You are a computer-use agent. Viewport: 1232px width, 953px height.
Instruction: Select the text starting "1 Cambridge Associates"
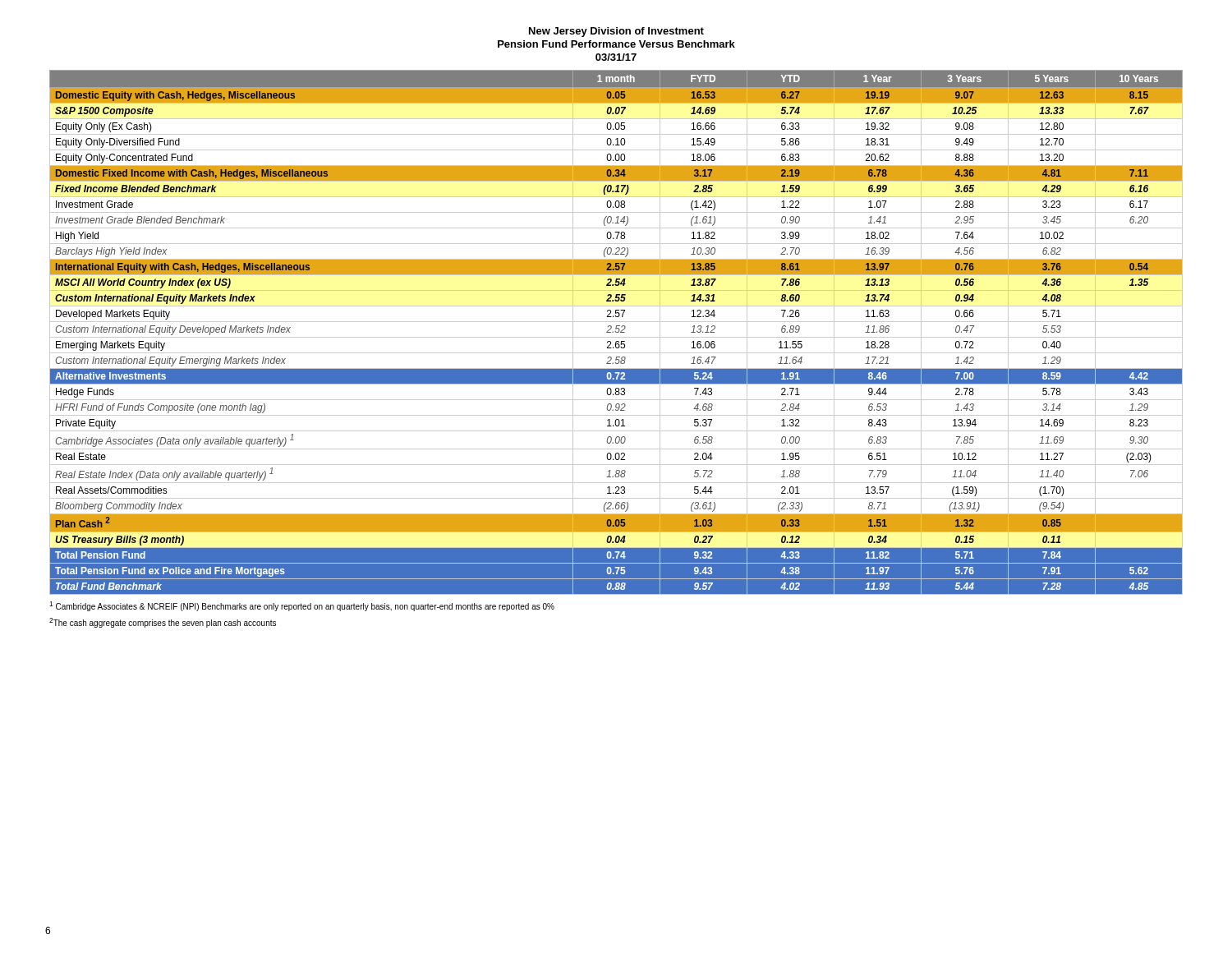pyautogui.click(x=302, y=606)
